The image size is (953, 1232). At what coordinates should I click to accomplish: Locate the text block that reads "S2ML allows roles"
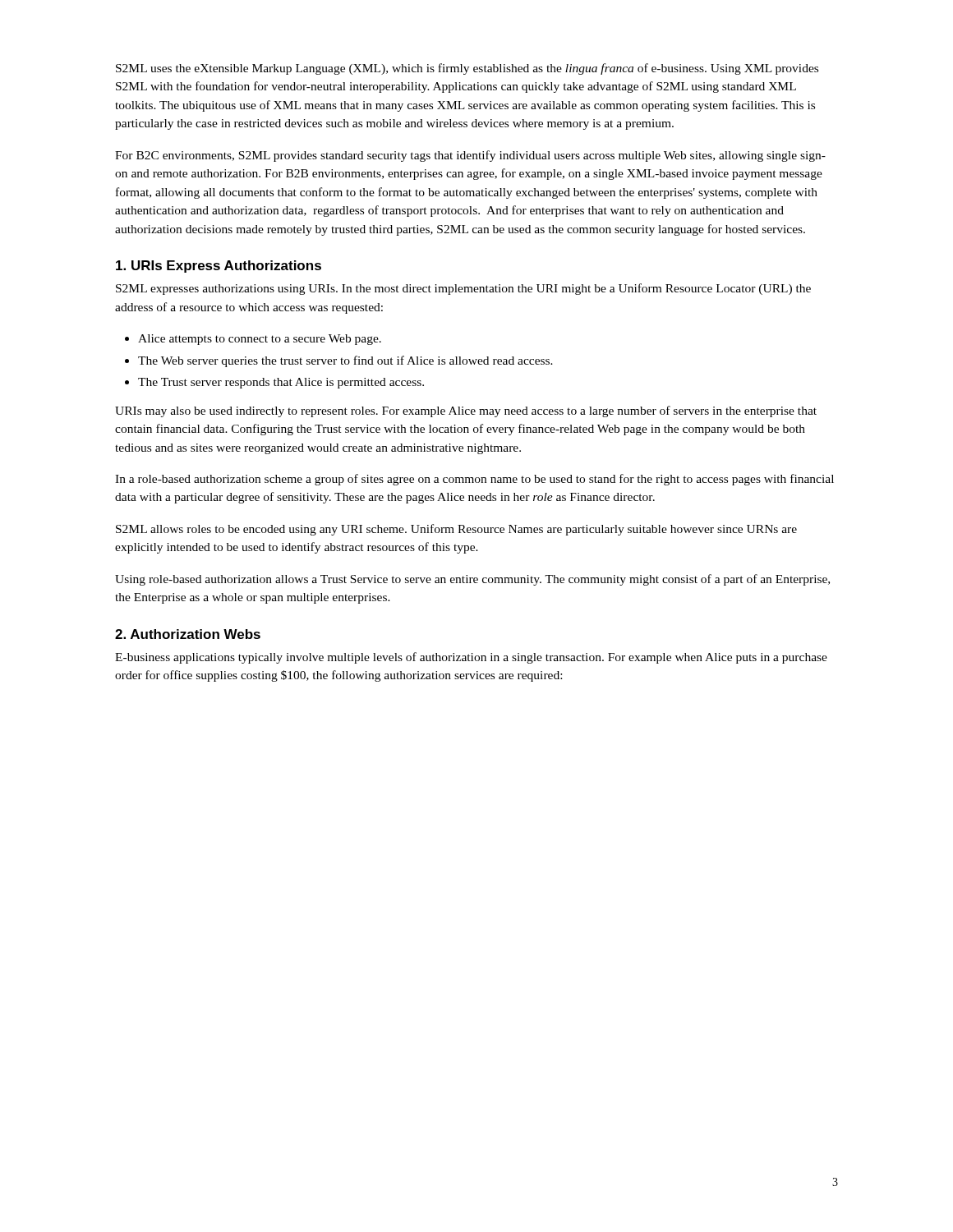tap(456, 538)
